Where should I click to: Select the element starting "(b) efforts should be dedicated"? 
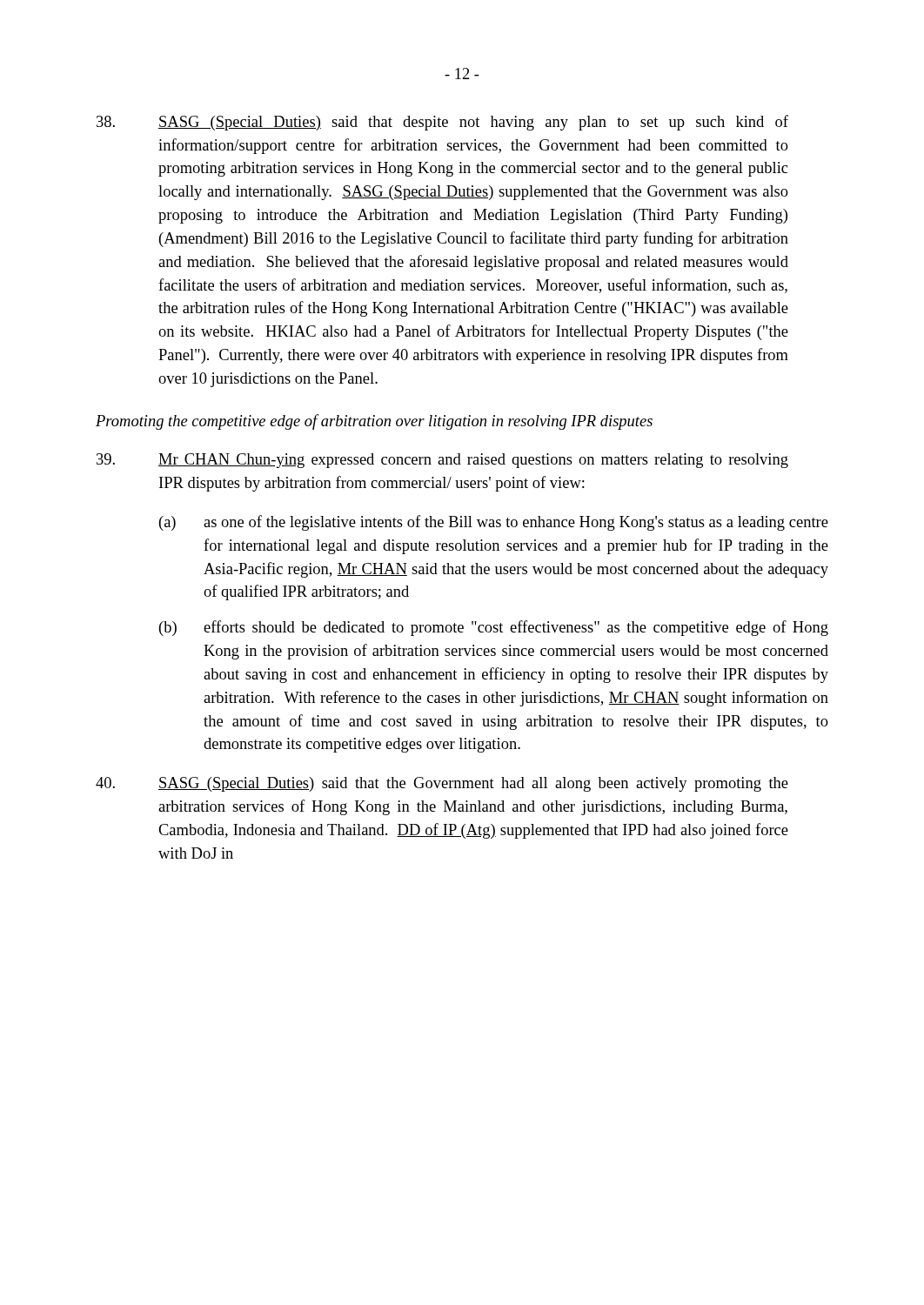(493, 686)
